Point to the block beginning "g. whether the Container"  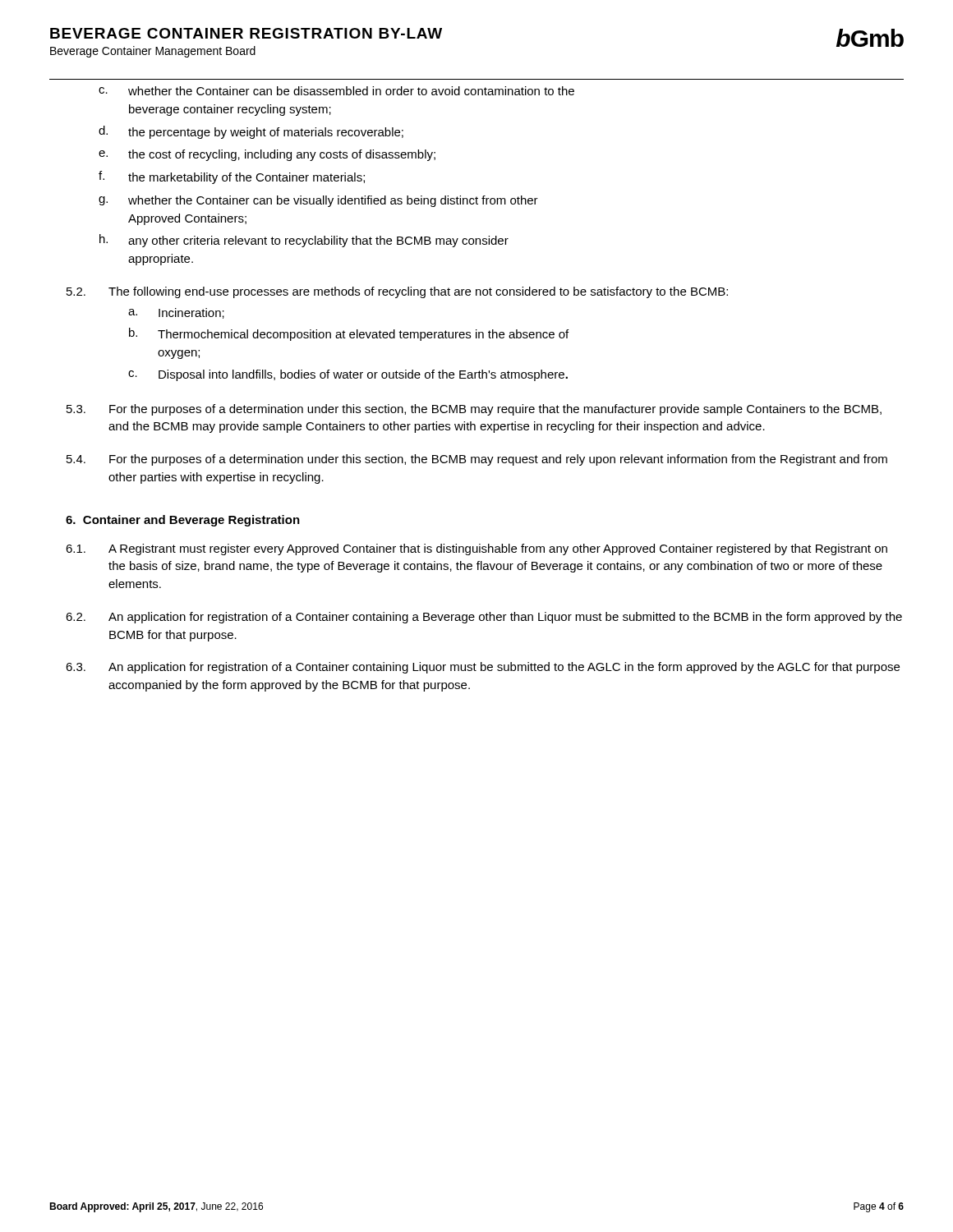point(318,209)
